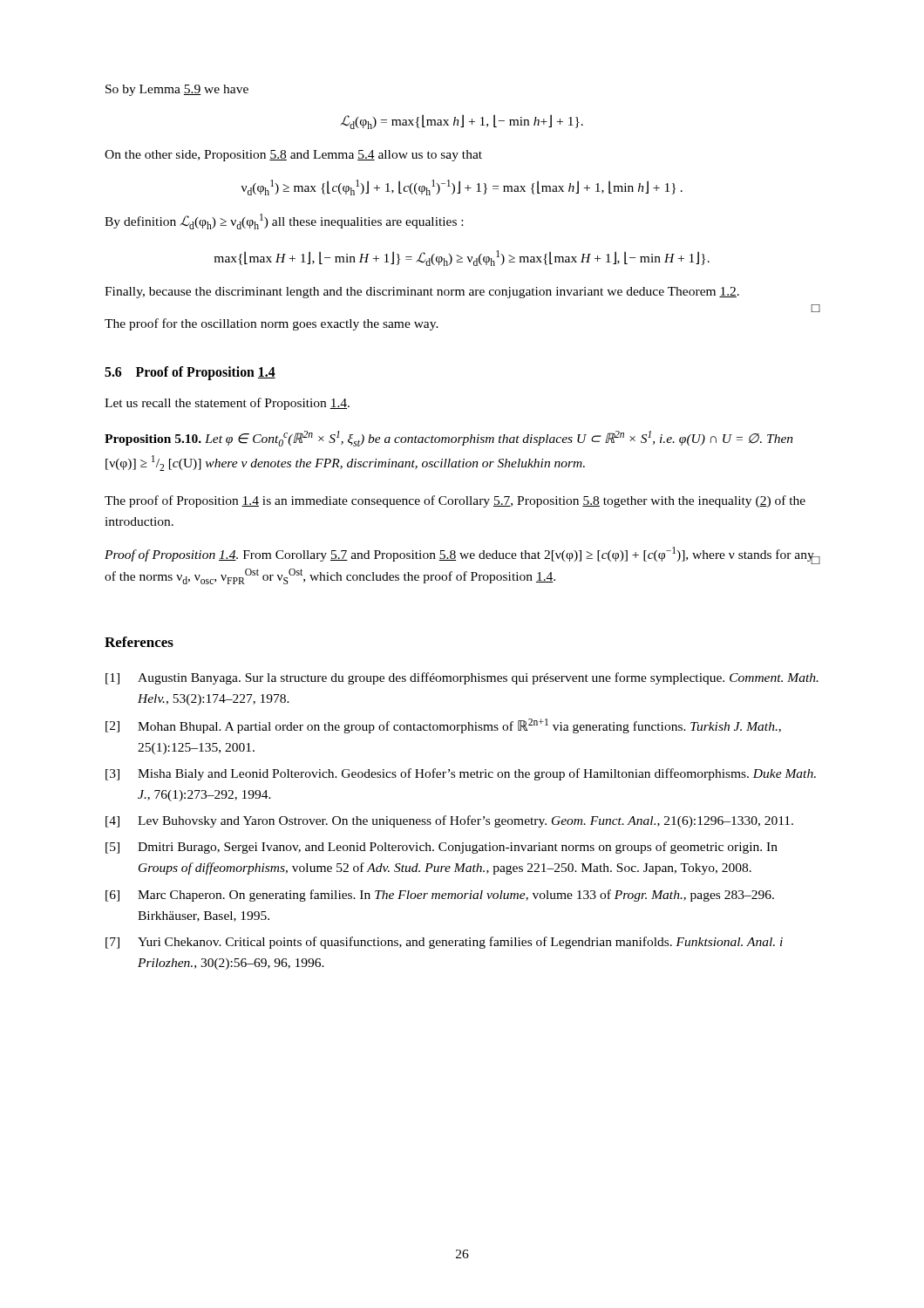Point to the block beginning "[3] Misha Bialy and"
Image resolution: width=924 pixels, height=1308 pixels.
pos(462,784)
